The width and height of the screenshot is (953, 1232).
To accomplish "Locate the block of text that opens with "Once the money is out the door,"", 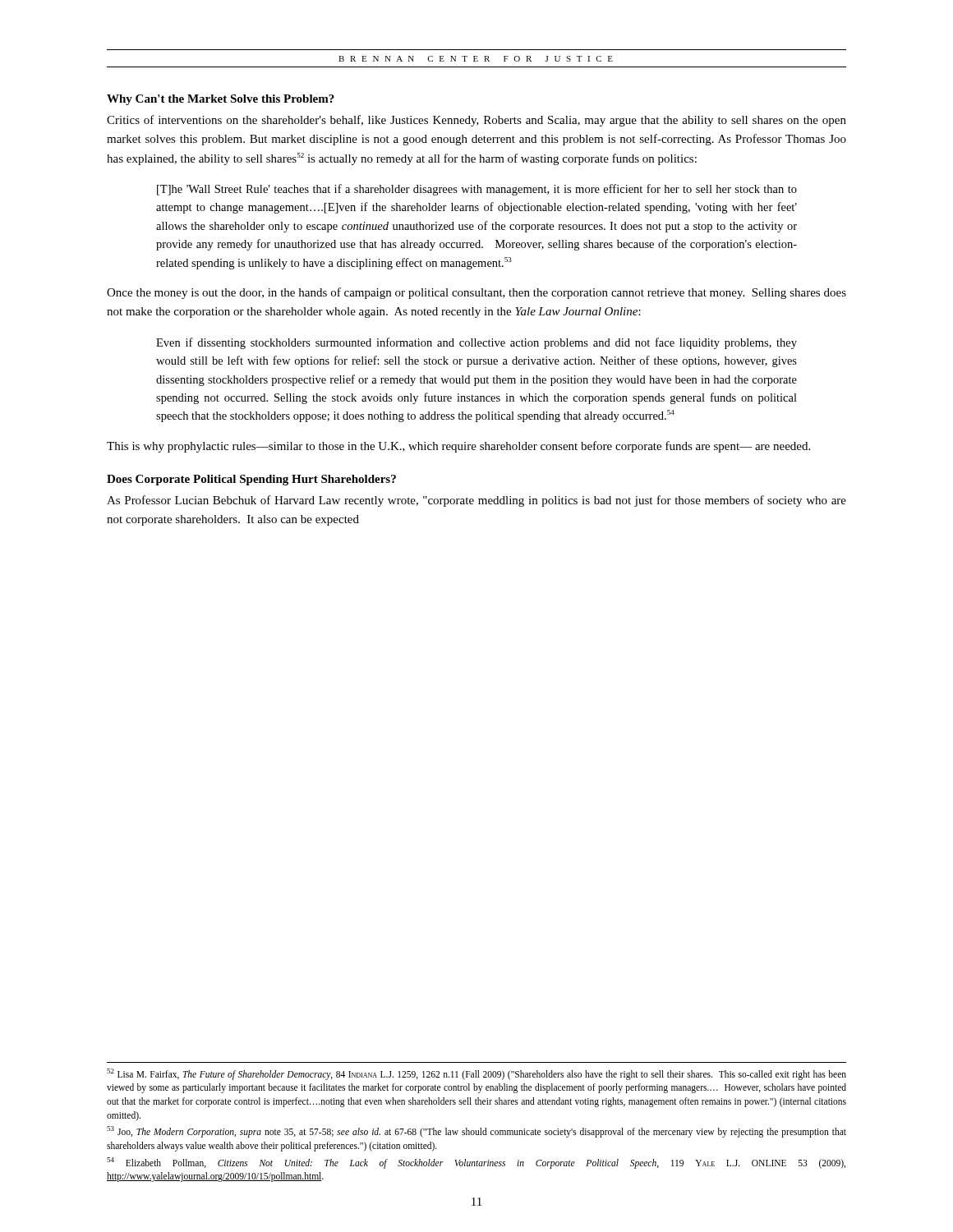I will [476, 302].
